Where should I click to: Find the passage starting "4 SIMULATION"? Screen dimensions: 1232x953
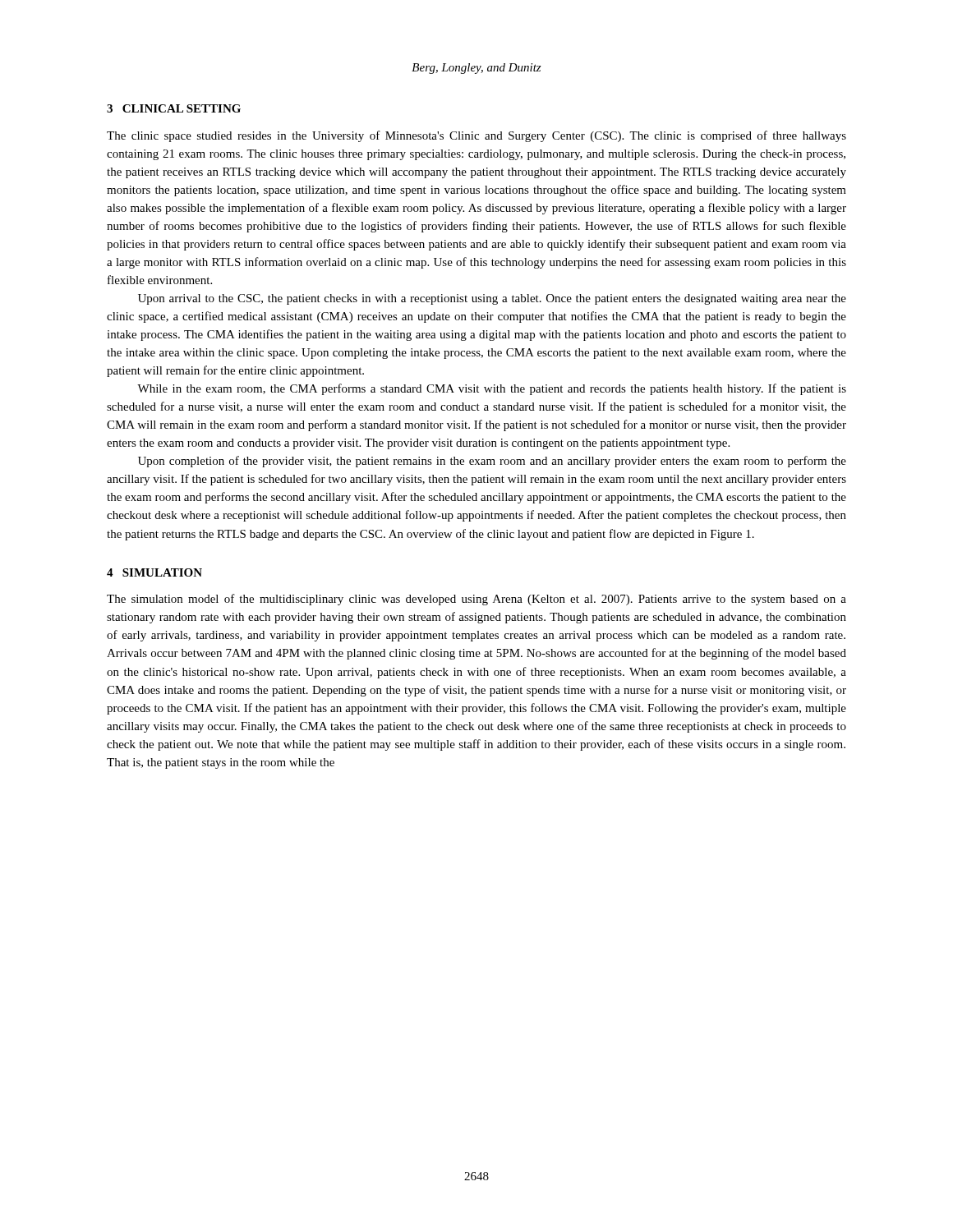(154, 572)
